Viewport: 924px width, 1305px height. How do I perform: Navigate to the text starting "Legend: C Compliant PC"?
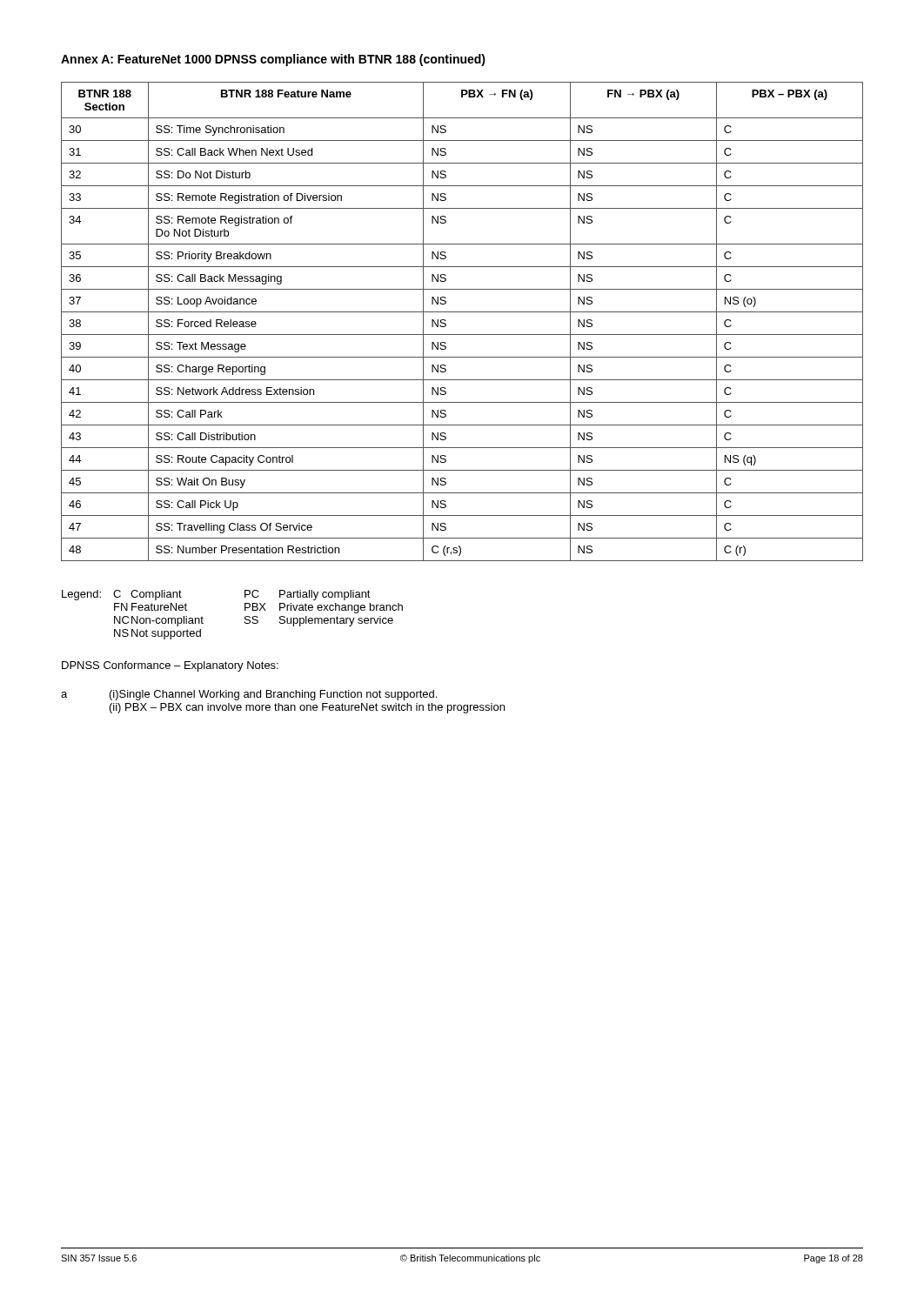[x=83, y=595]
